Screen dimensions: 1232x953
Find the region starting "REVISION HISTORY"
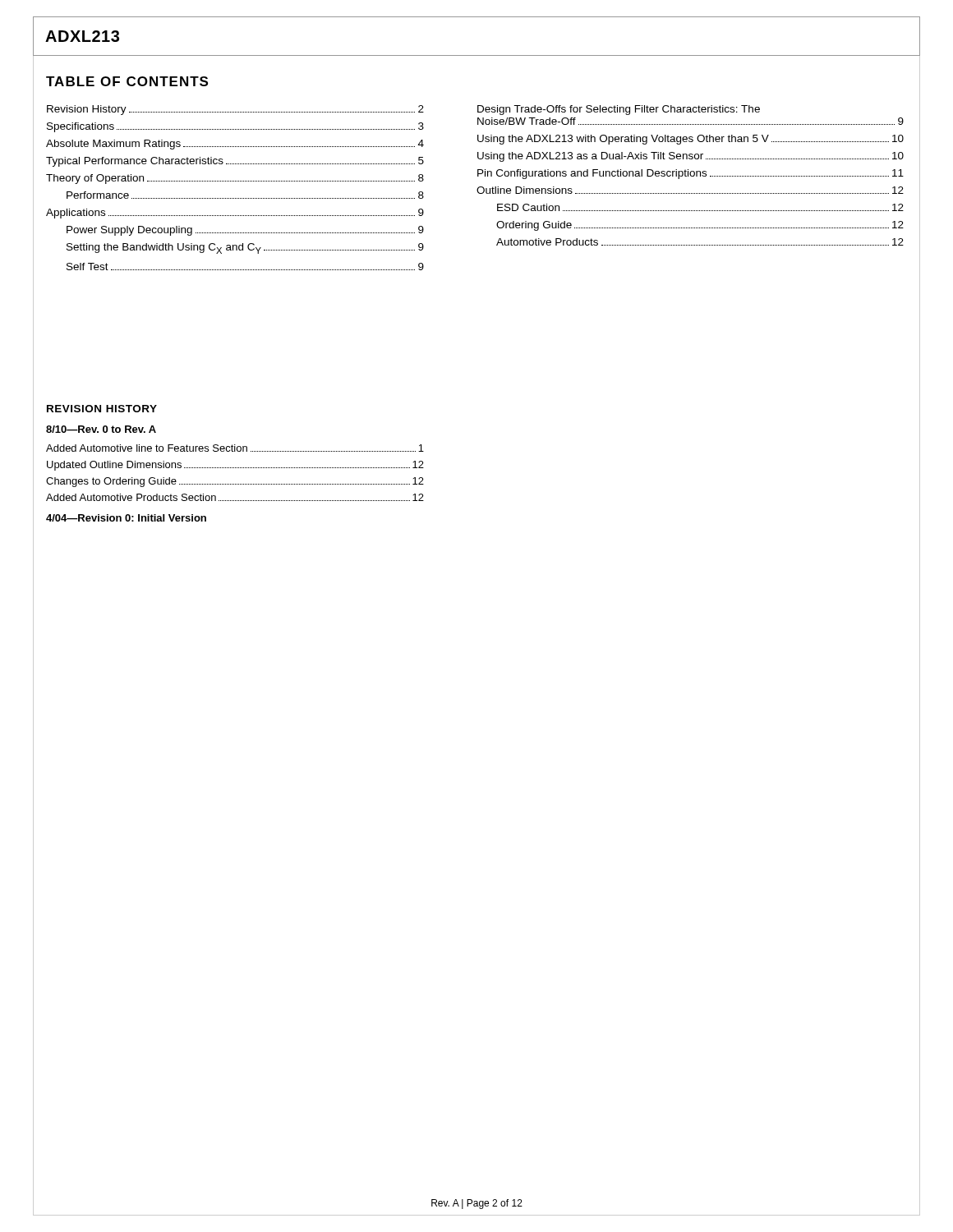(x=102, y=409)
